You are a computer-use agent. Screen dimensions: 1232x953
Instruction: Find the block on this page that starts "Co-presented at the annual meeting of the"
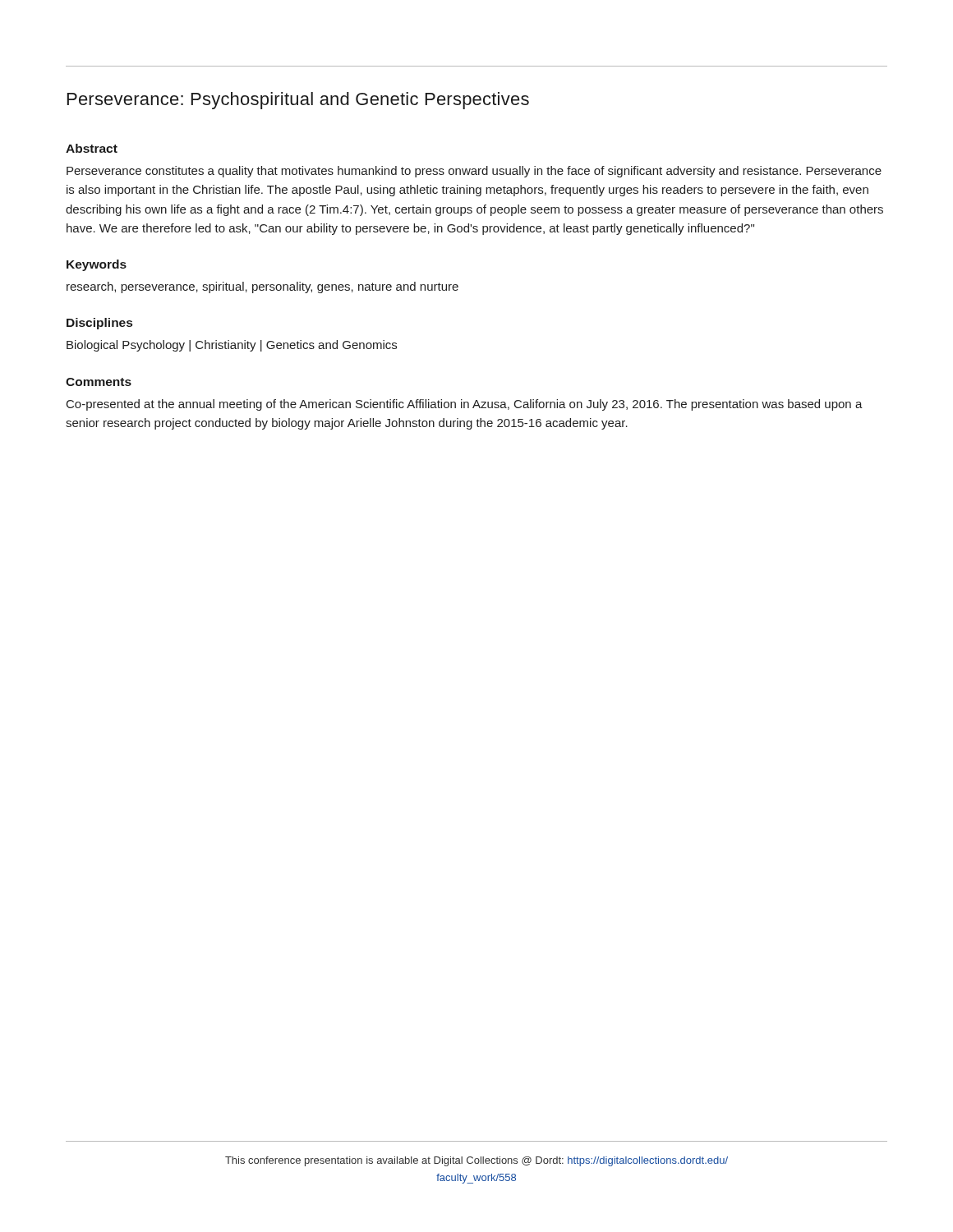pos(476,413)
